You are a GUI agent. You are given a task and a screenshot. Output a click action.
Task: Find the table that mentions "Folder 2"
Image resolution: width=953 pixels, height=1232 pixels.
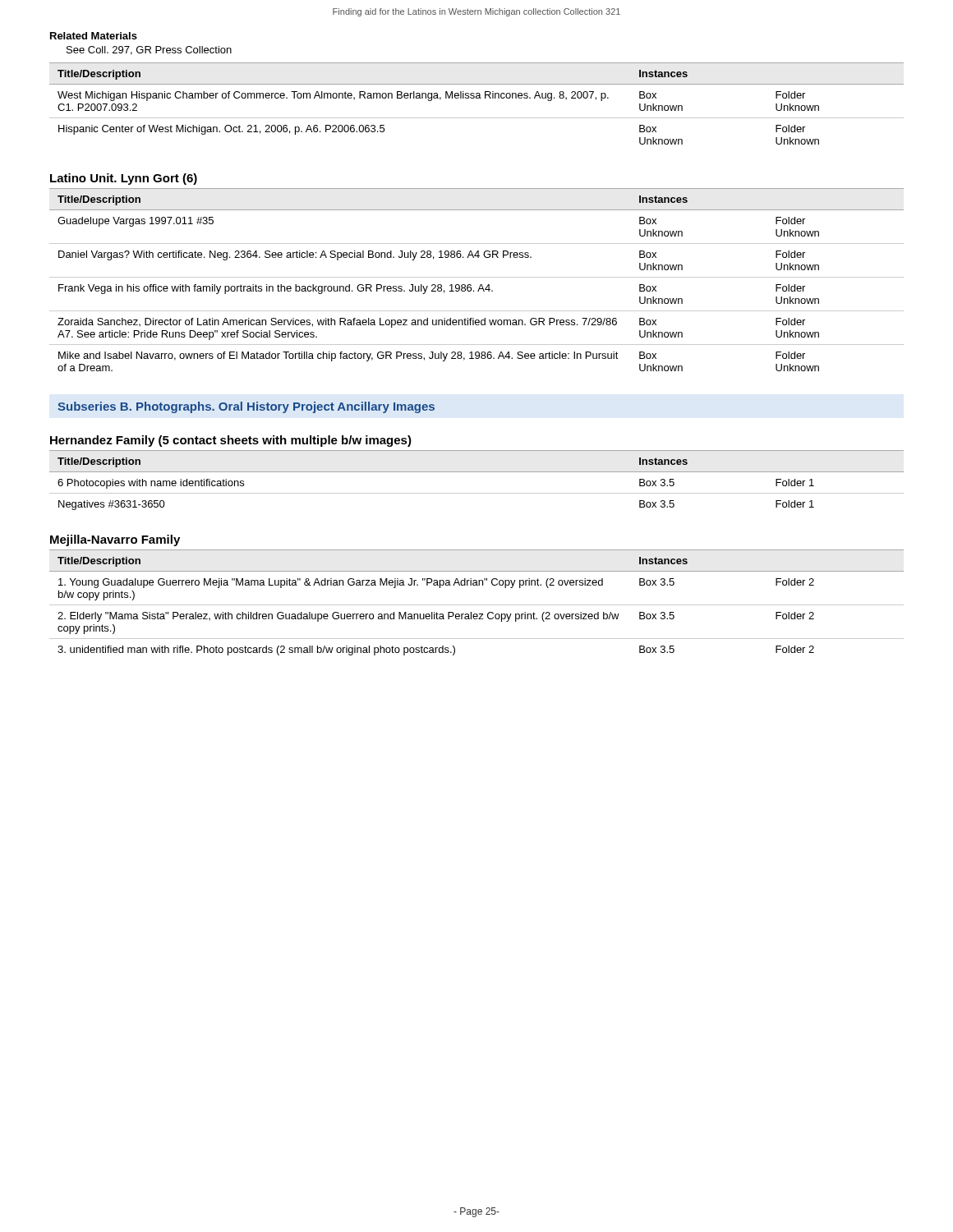[x=476, y=604]
